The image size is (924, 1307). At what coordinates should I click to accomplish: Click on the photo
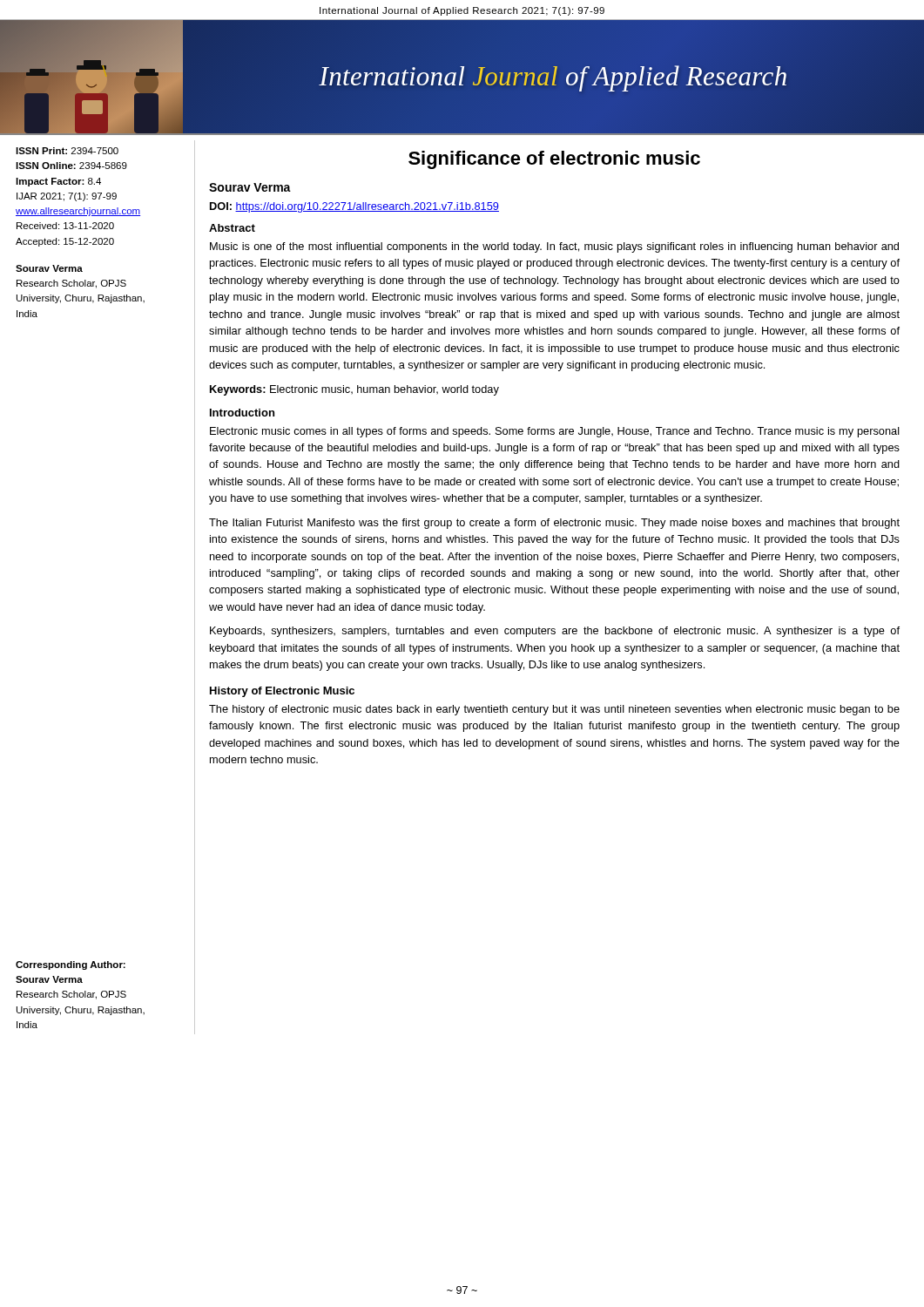462,78
